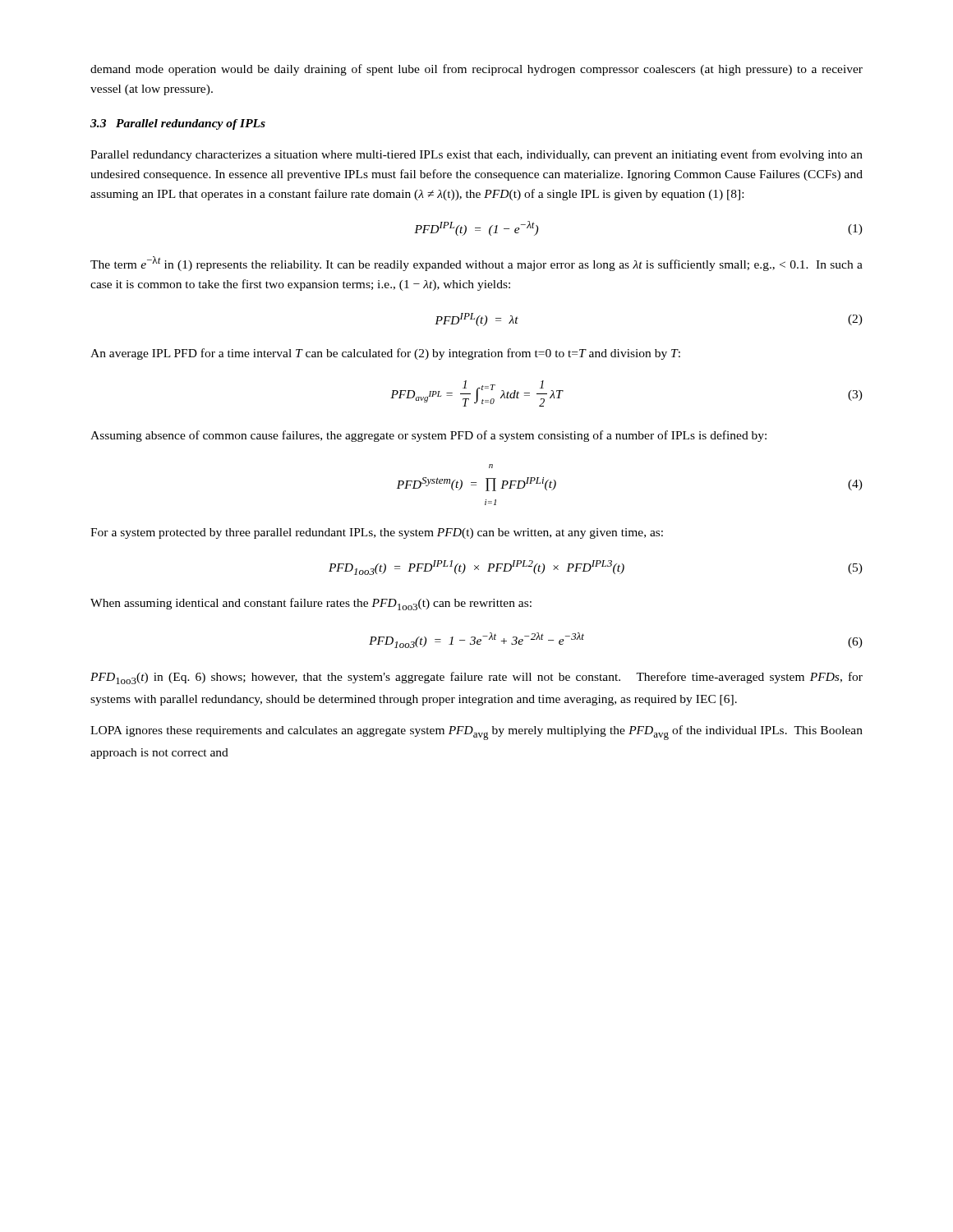Select the formula that says "PFDavgIPL = 1"

(477, 393)
